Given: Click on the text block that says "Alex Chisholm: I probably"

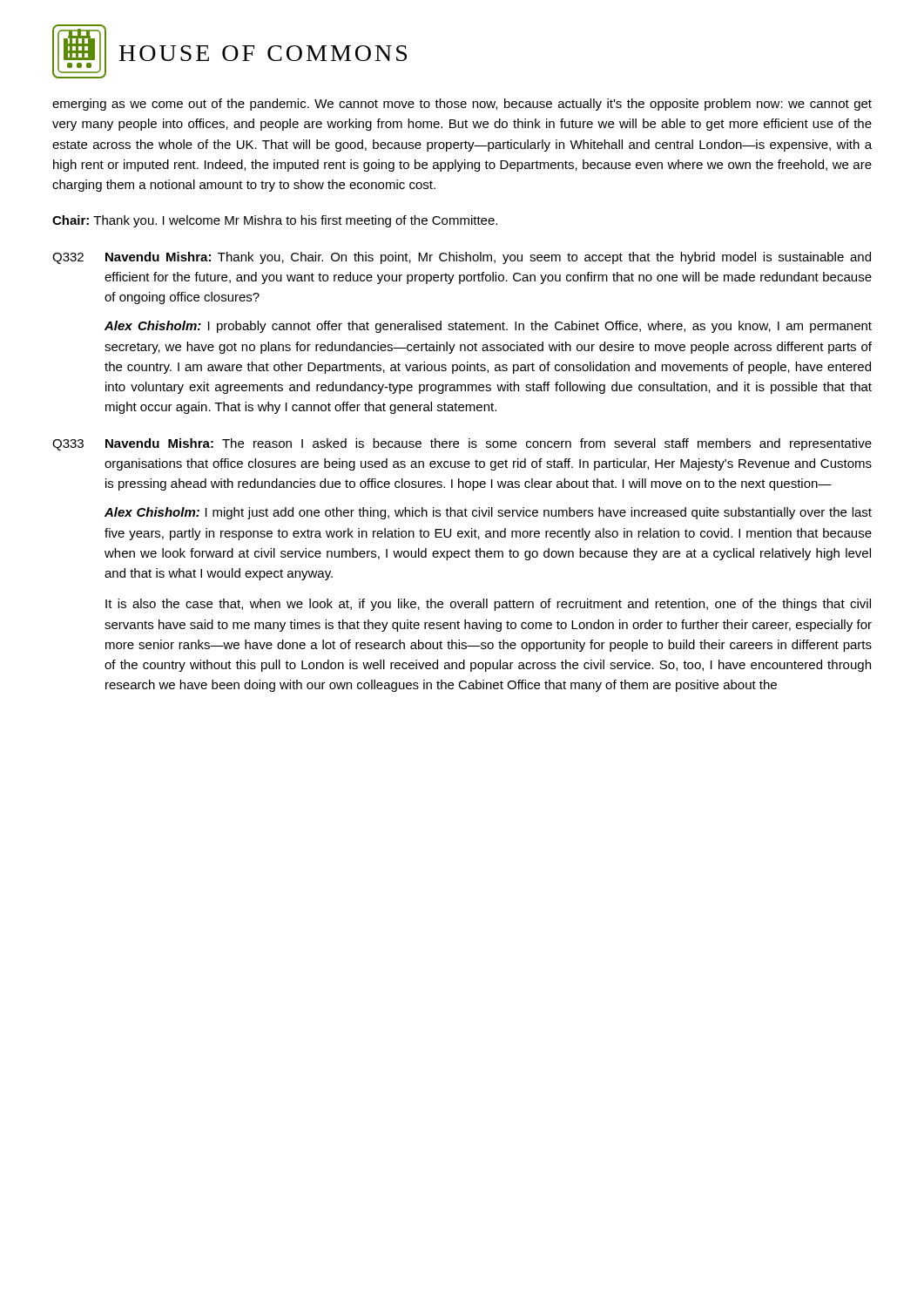Looking at the screenshot, I should [488, 366].
